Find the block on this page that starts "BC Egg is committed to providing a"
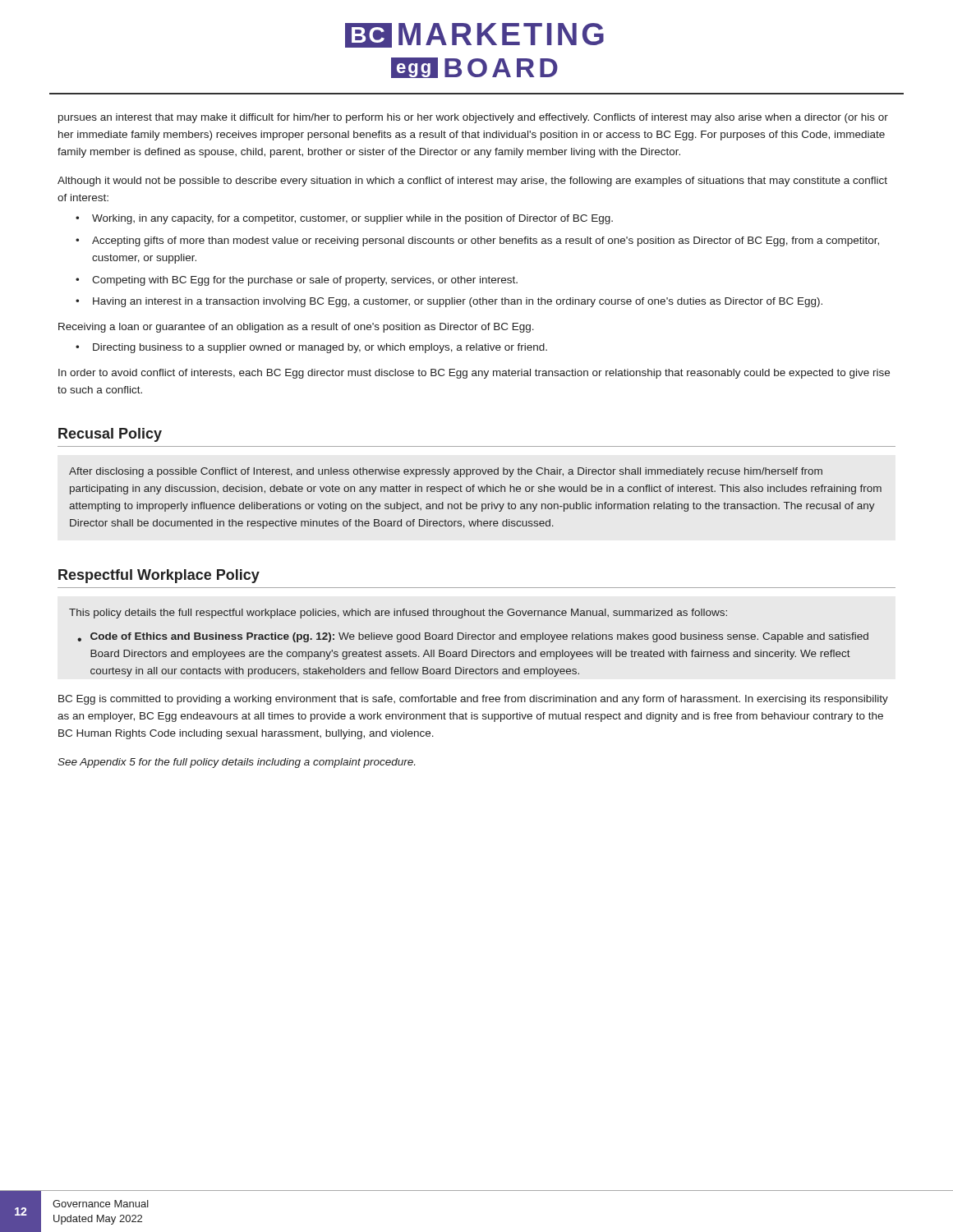 coord(473,716)
